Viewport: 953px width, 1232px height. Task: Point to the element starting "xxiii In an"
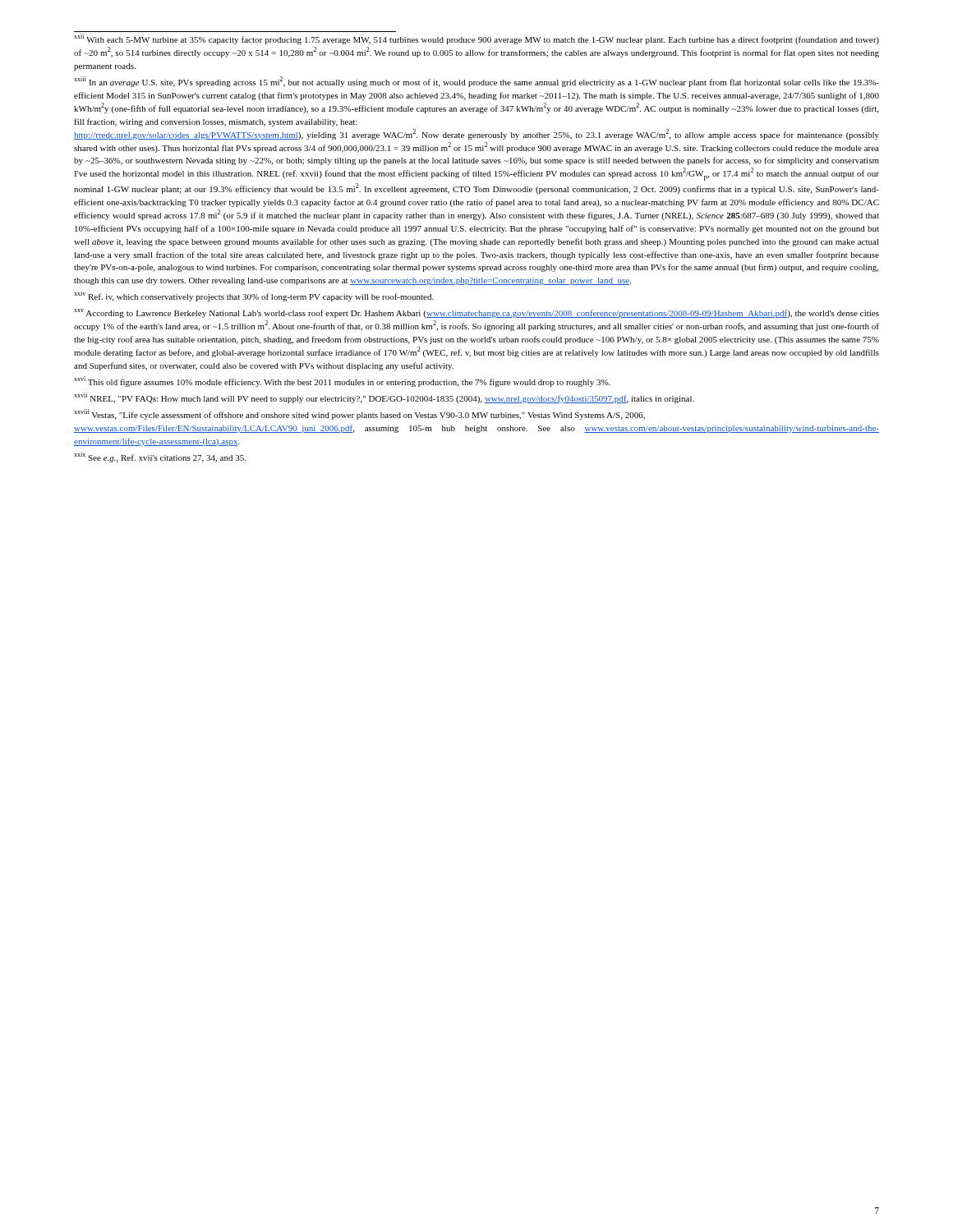(476, 181)
